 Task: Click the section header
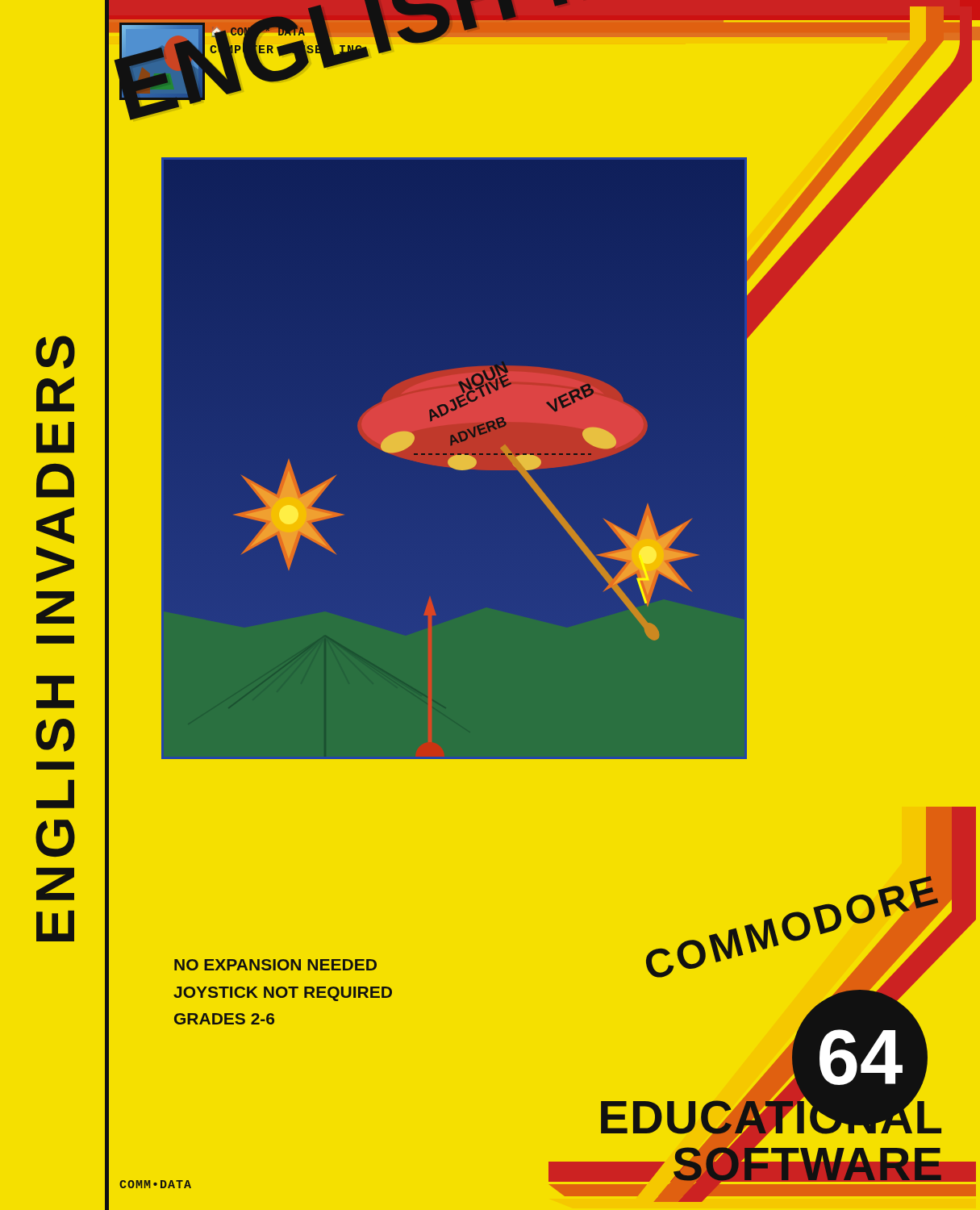coord(335,216)
